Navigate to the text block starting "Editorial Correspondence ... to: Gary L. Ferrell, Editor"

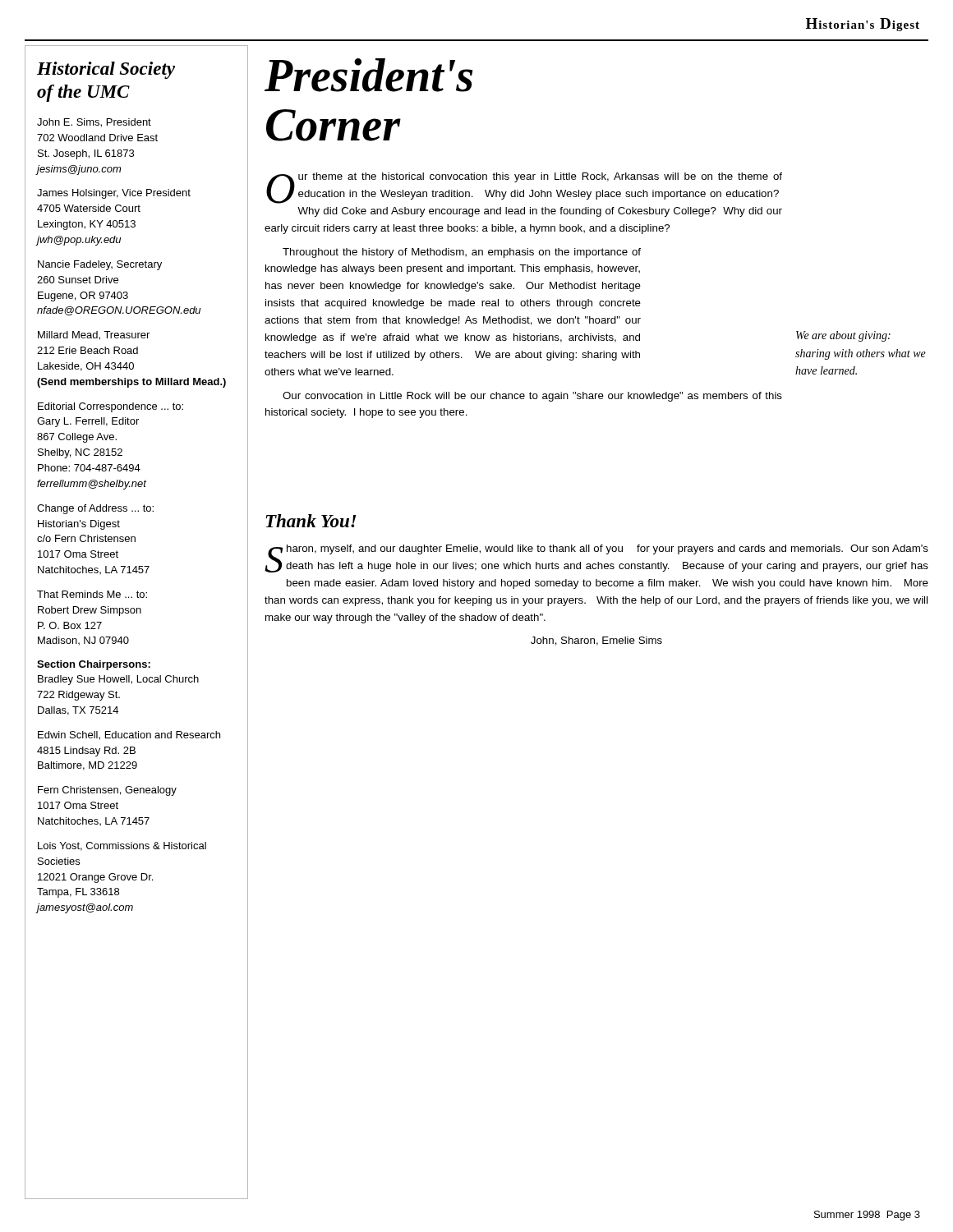111,445
